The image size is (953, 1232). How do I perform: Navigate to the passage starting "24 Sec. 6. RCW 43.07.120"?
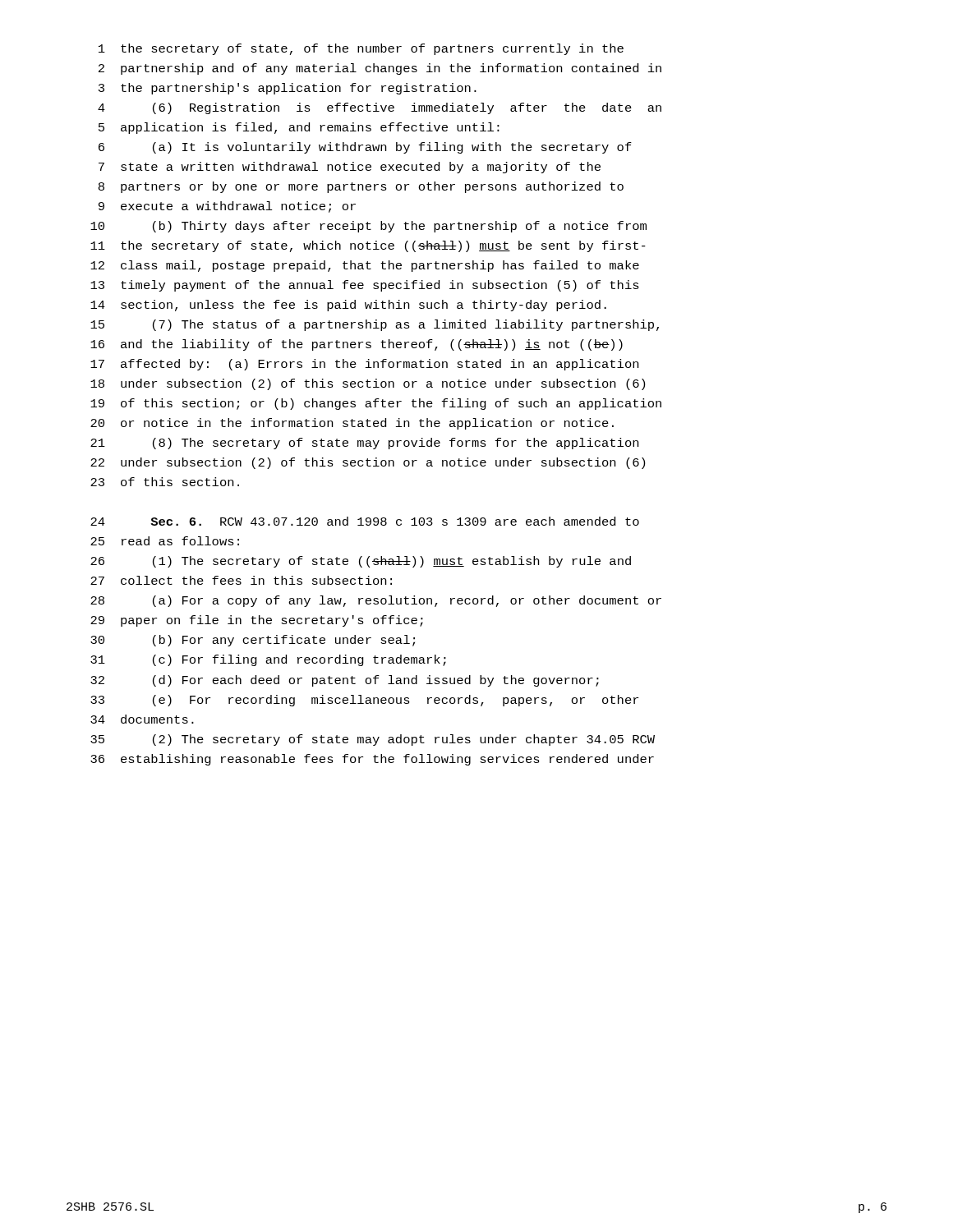[353, 523]
